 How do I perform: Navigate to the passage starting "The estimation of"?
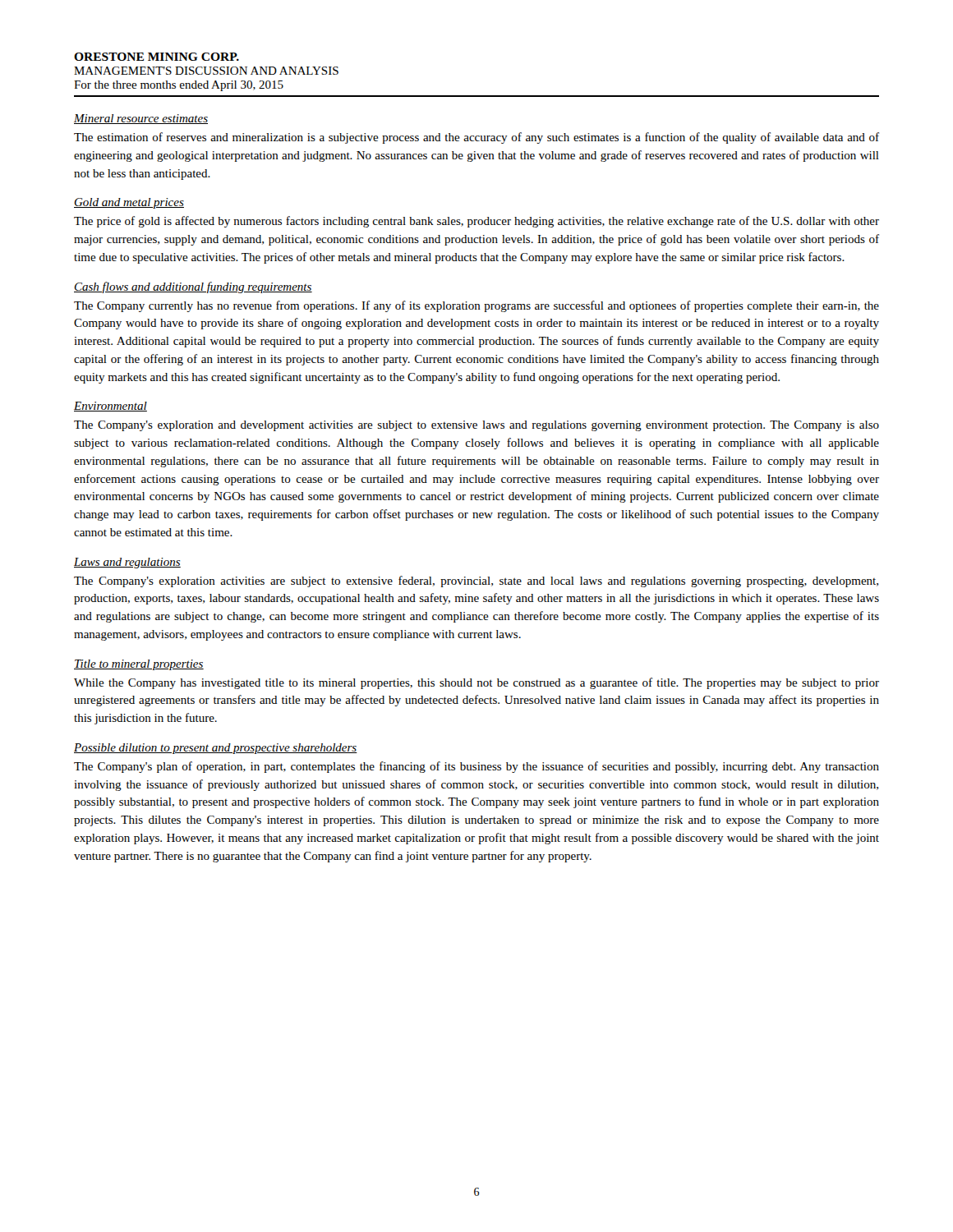(476, 155)
